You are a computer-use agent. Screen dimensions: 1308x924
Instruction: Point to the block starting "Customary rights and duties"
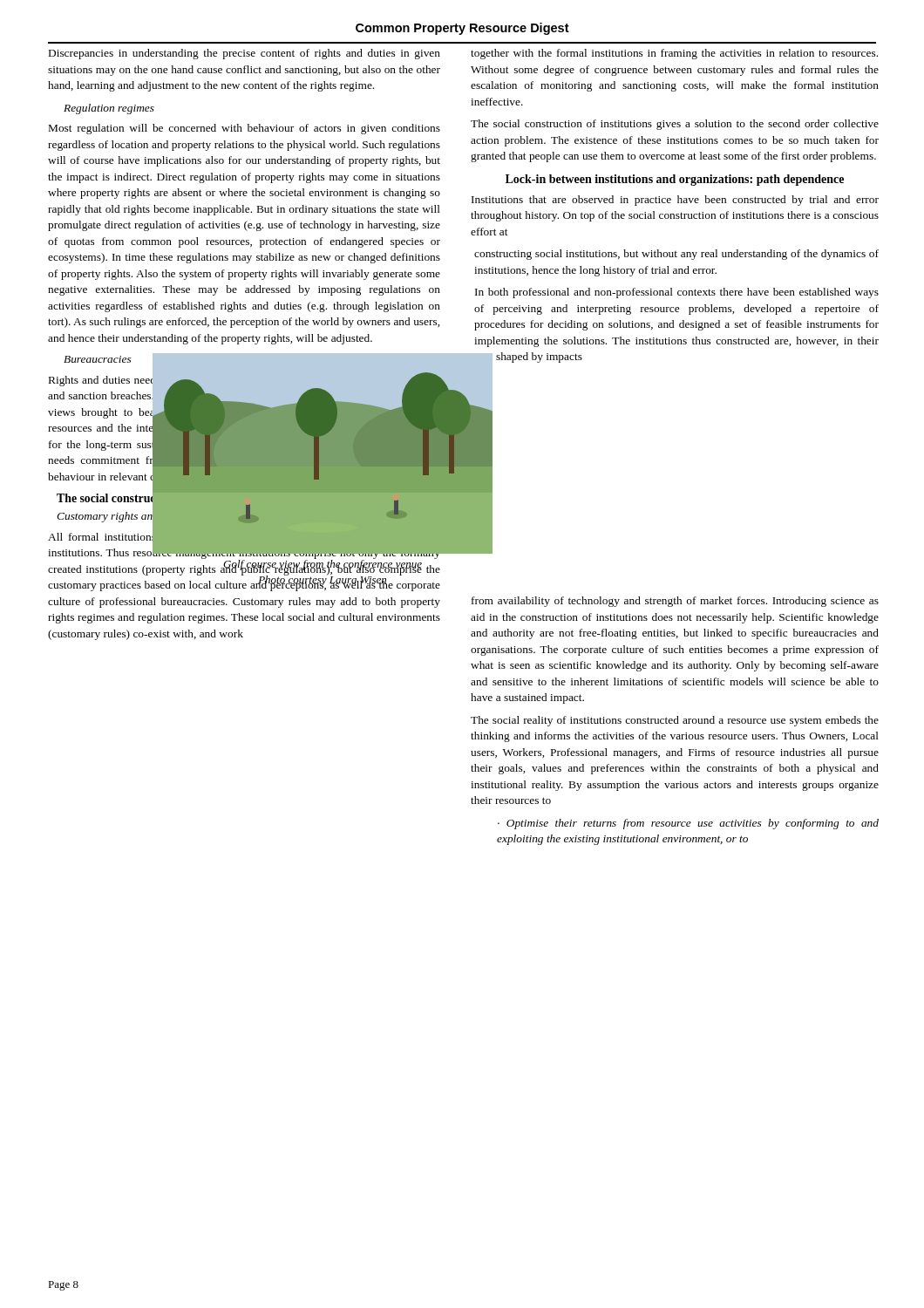point(123,516)
